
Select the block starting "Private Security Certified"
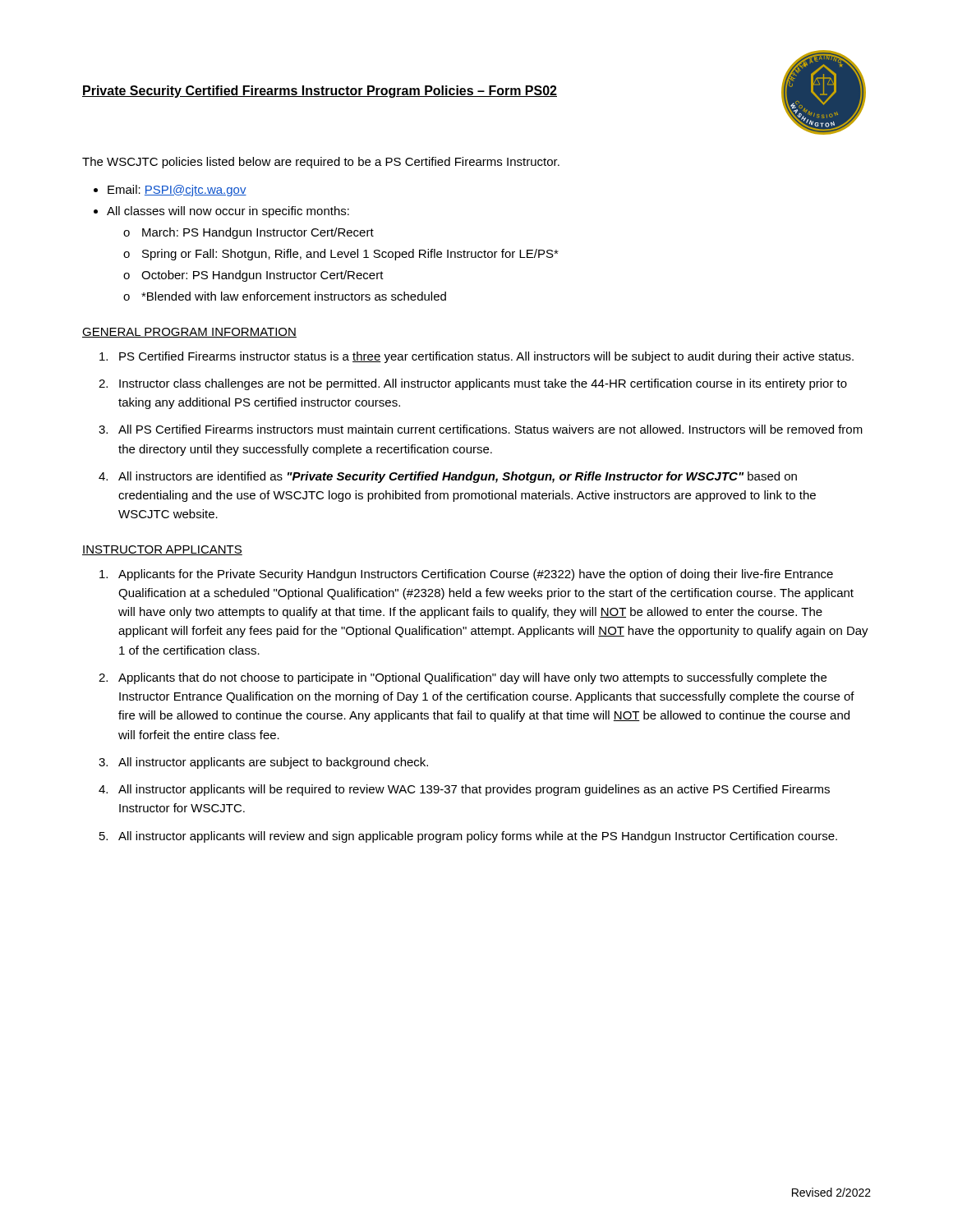coord(423,91)
